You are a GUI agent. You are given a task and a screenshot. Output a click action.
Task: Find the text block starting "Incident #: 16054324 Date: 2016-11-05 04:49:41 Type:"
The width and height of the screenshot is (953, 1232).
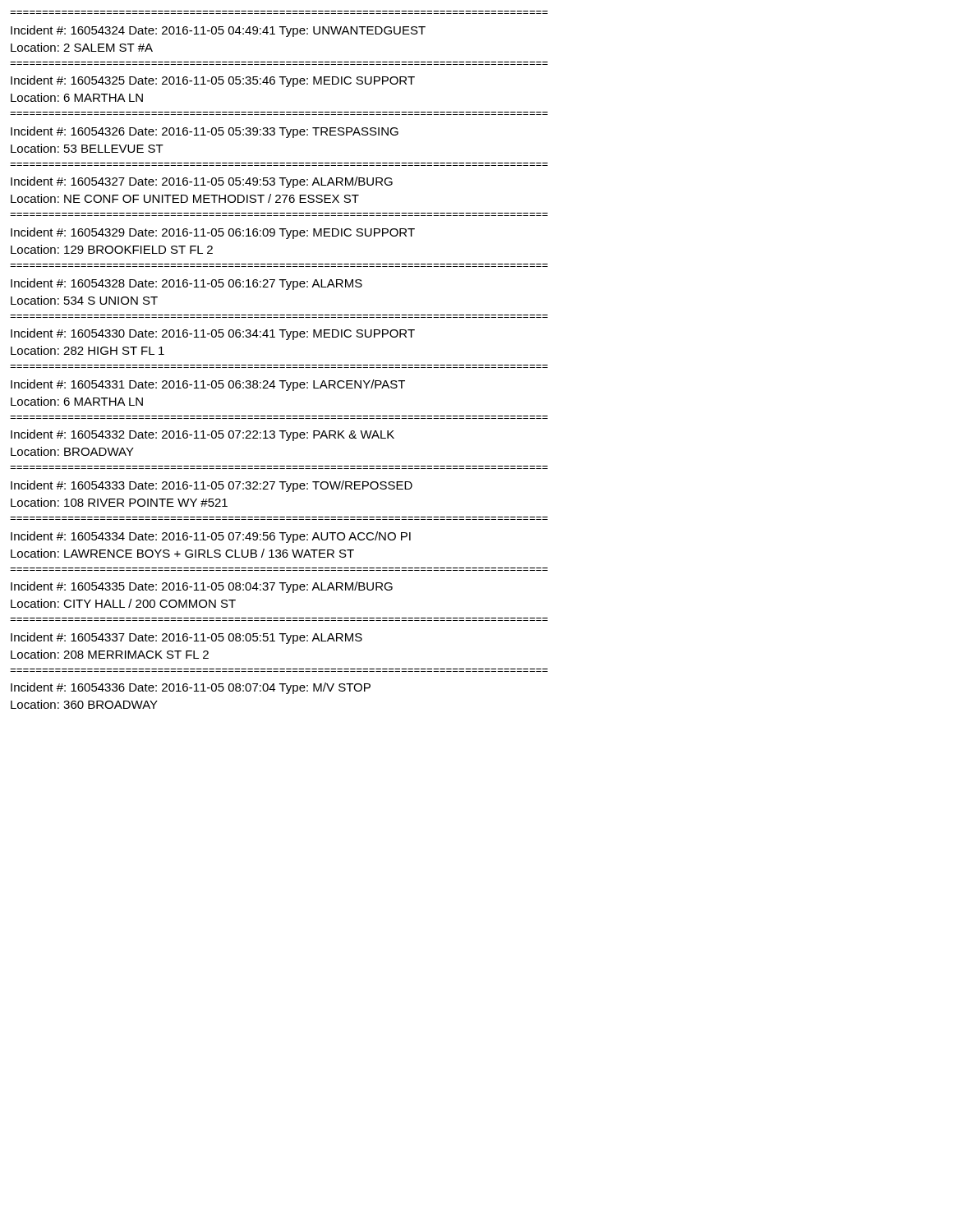218,38
